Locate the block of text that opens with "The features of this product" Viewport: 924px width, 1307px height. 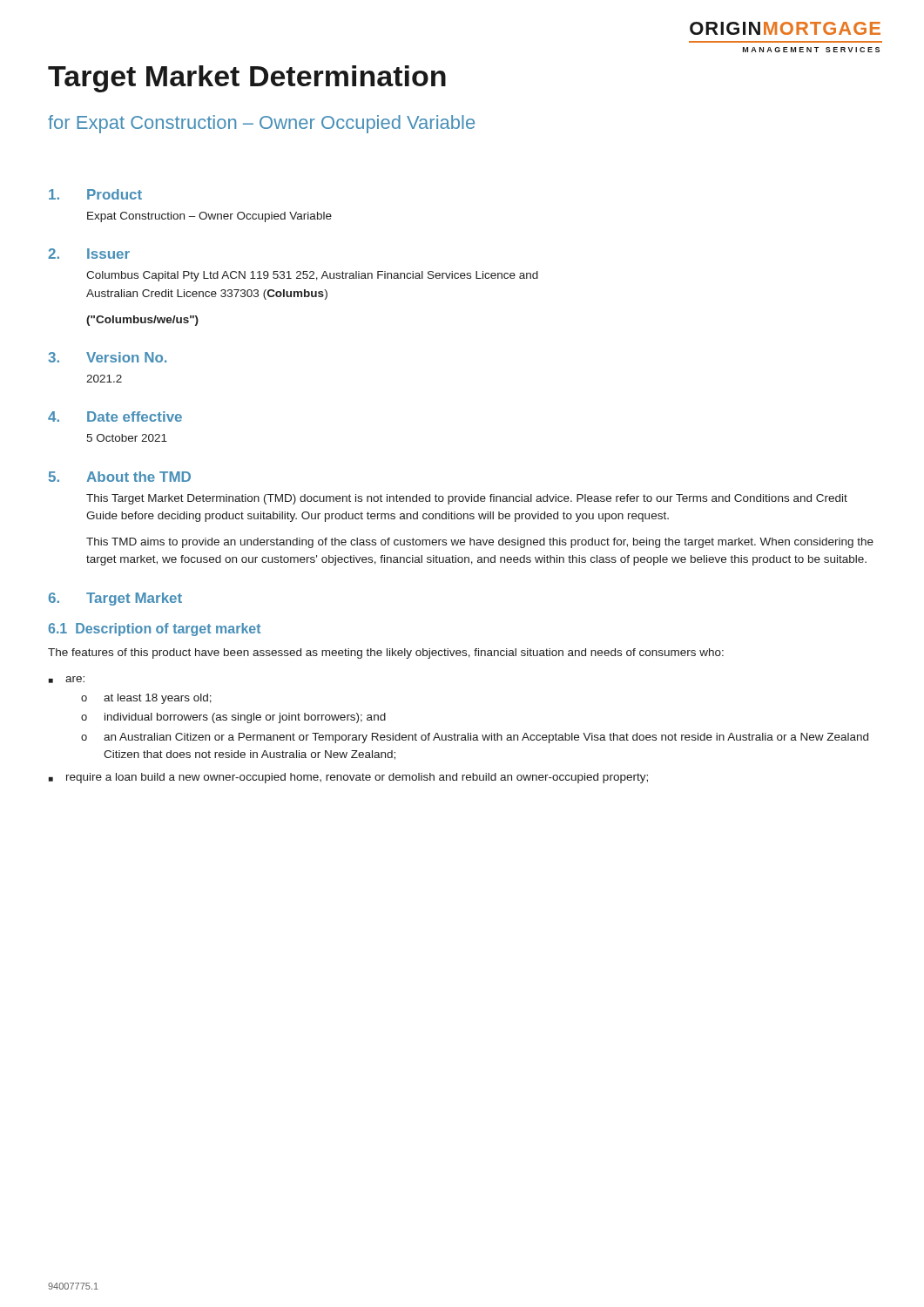pos(462,652)
